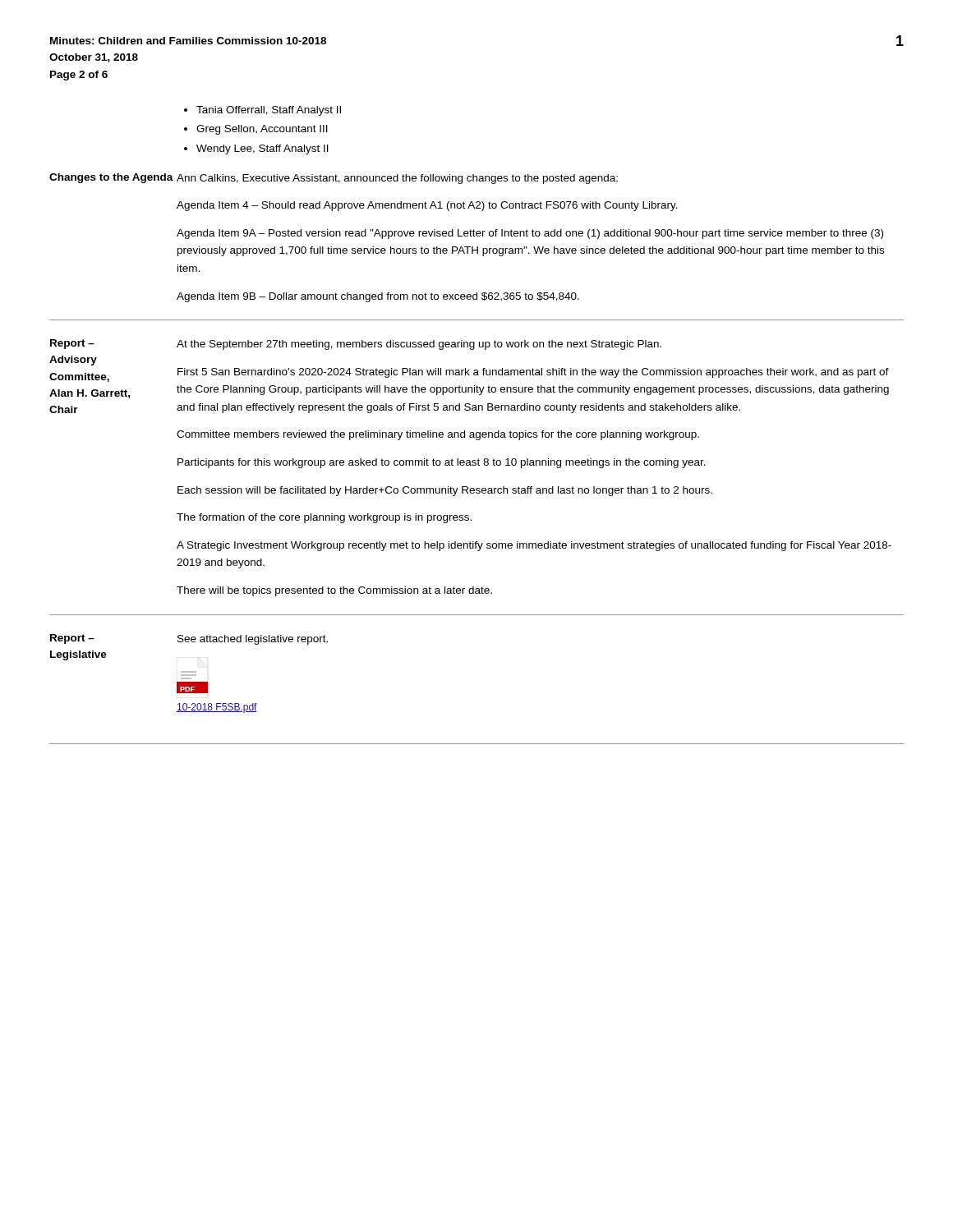The image size is (953, 1232).
Task: Find the block starting "A Strategic Investment Workgroup"
Action: pyautogui.click(x=534, y=554)
